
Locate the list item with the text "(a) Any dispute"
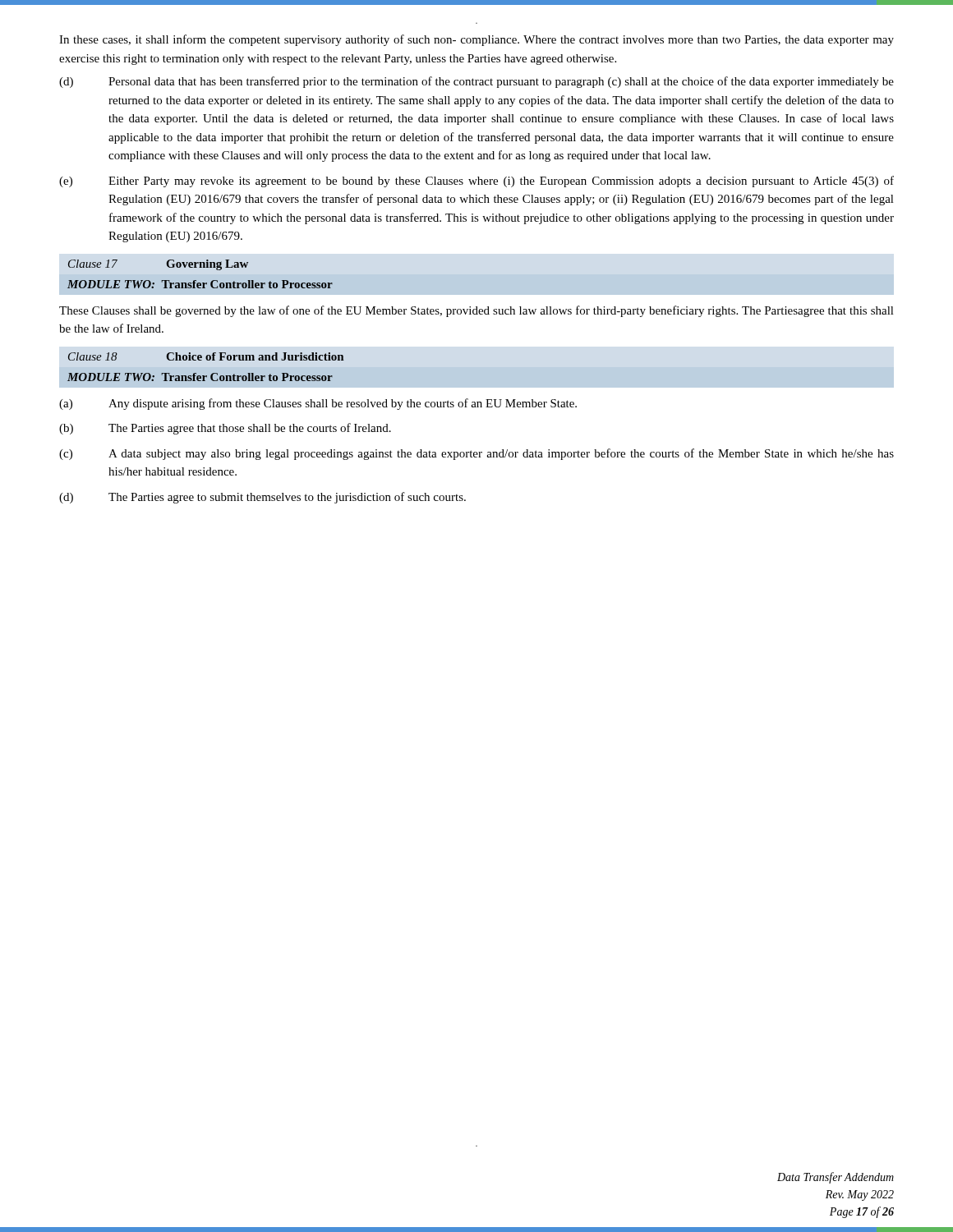[x=476, y=403]
